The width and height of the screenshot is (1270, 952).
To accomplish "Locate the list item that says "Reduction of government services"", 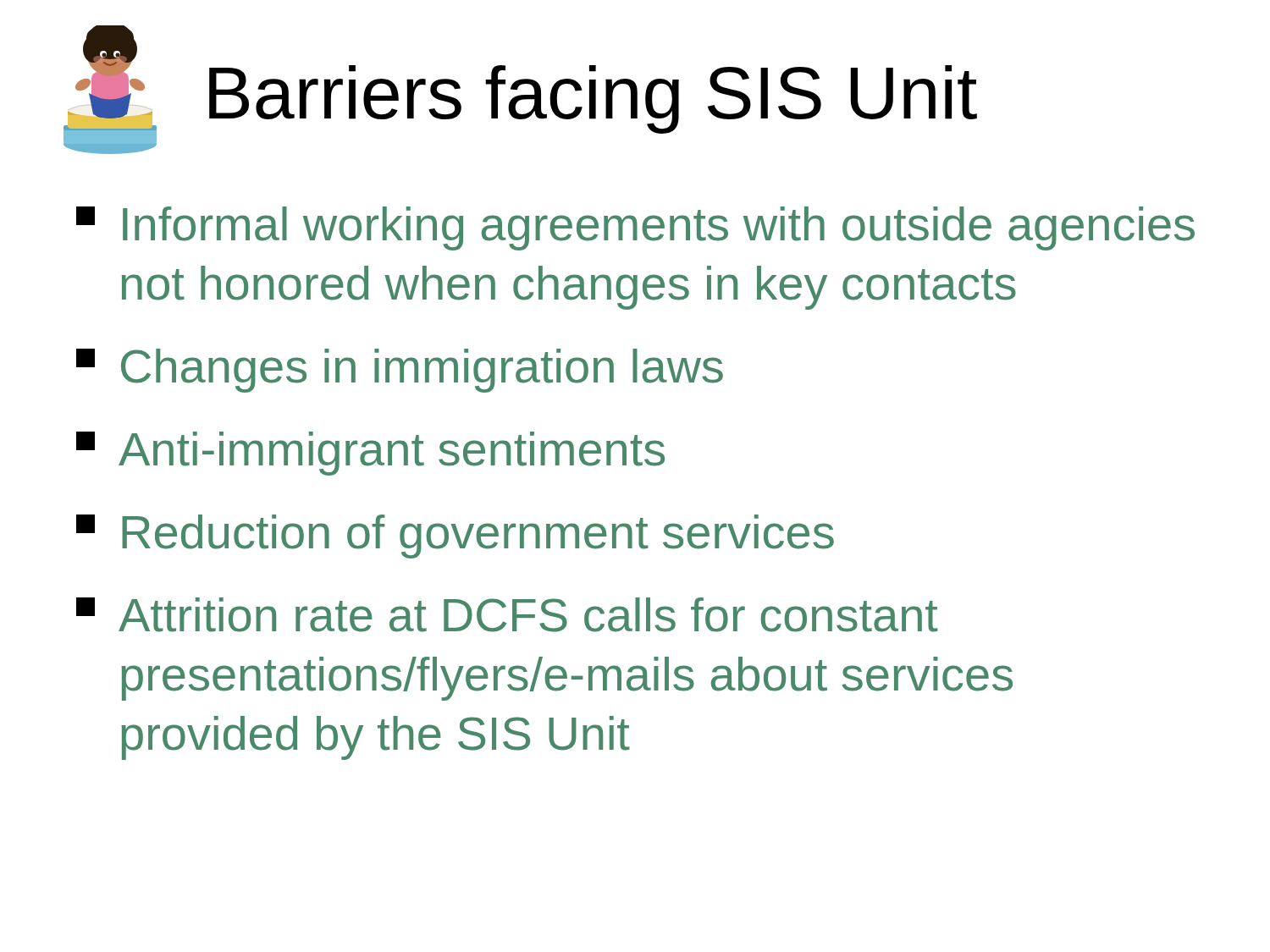I will 456,532.
